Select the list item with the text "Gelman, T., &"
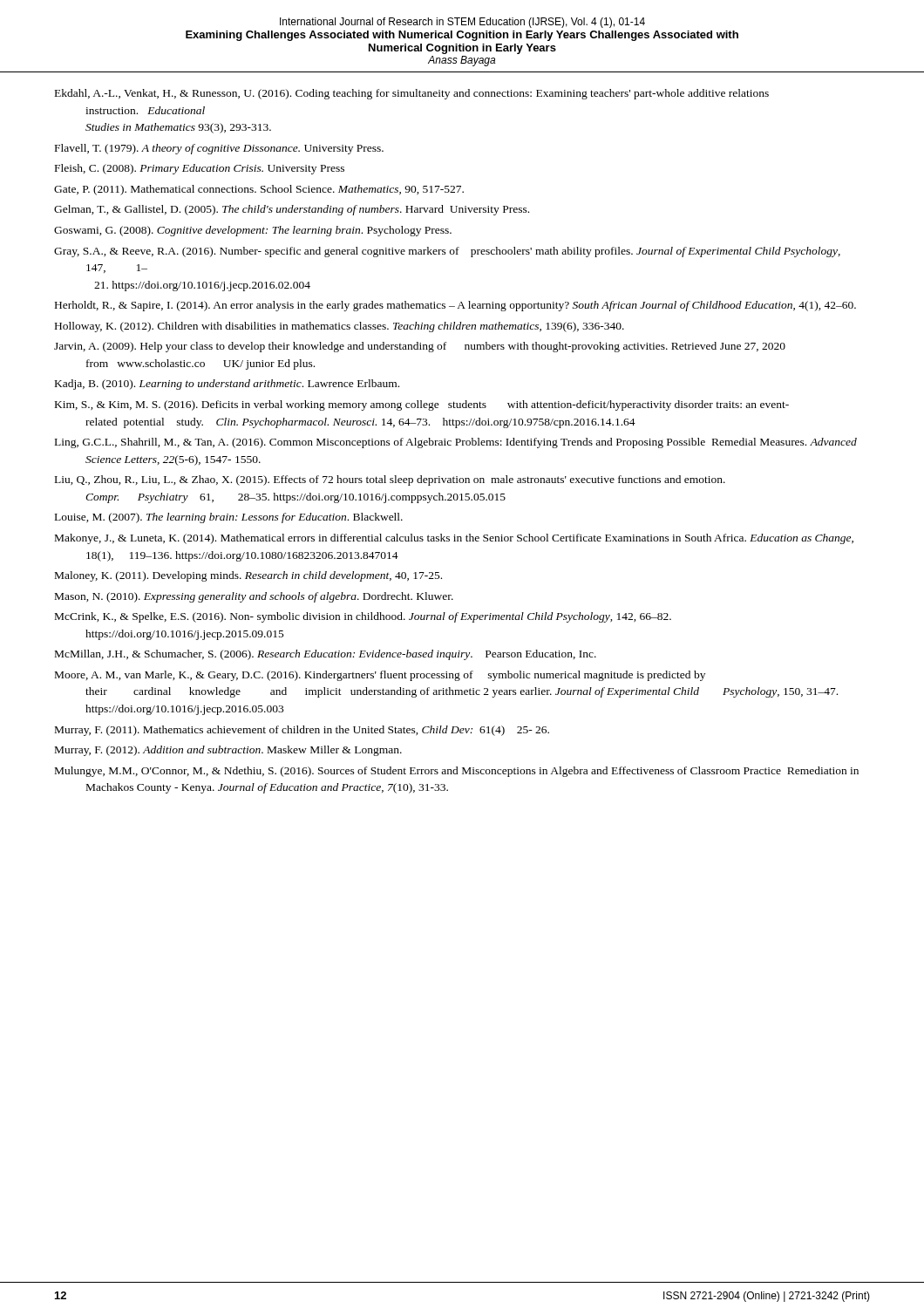 click(292, 209)
